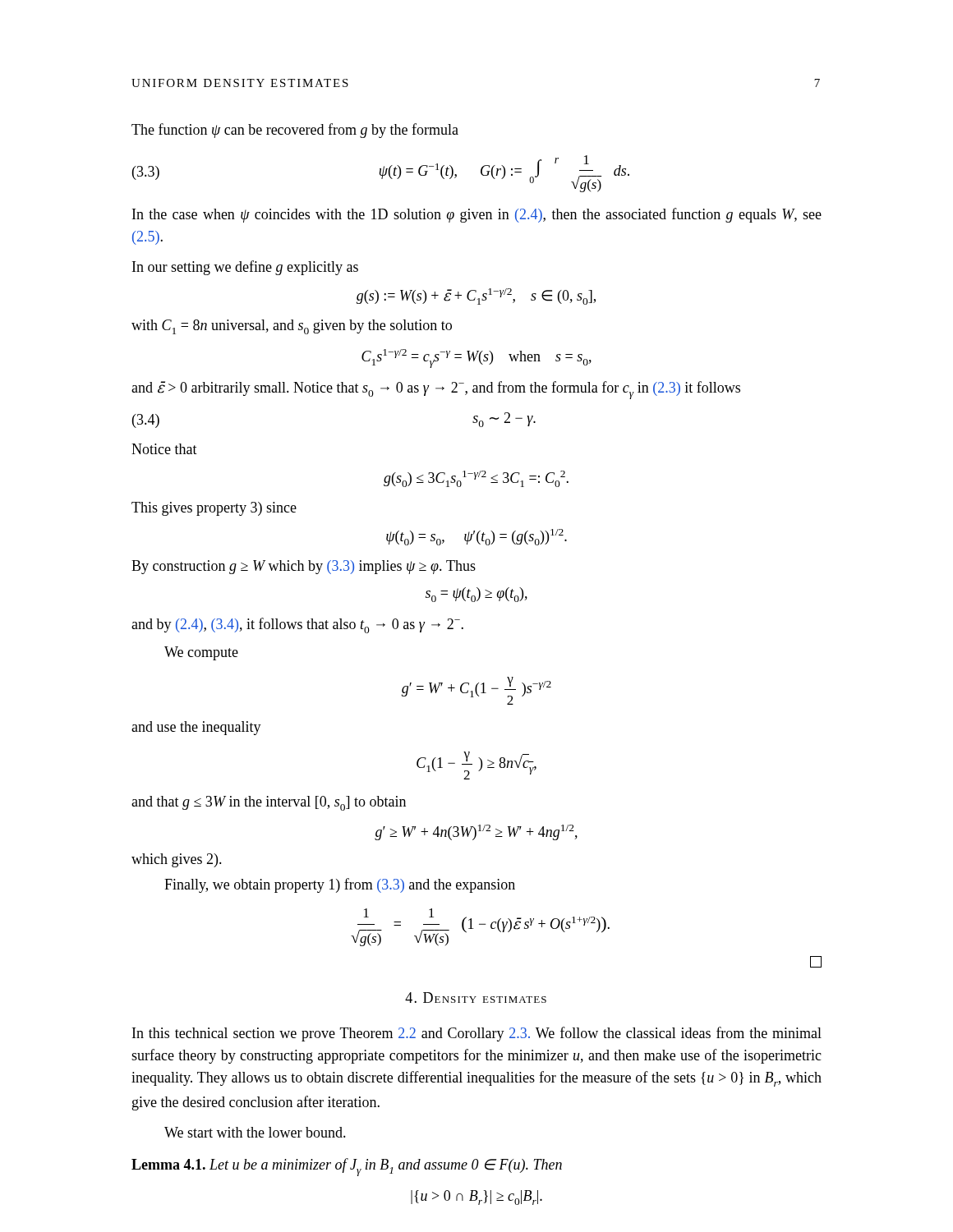Viewport: 953px width, 1232px height.
Task: Select the text starting "This gives property 3) since"
Action: [214, 508]
